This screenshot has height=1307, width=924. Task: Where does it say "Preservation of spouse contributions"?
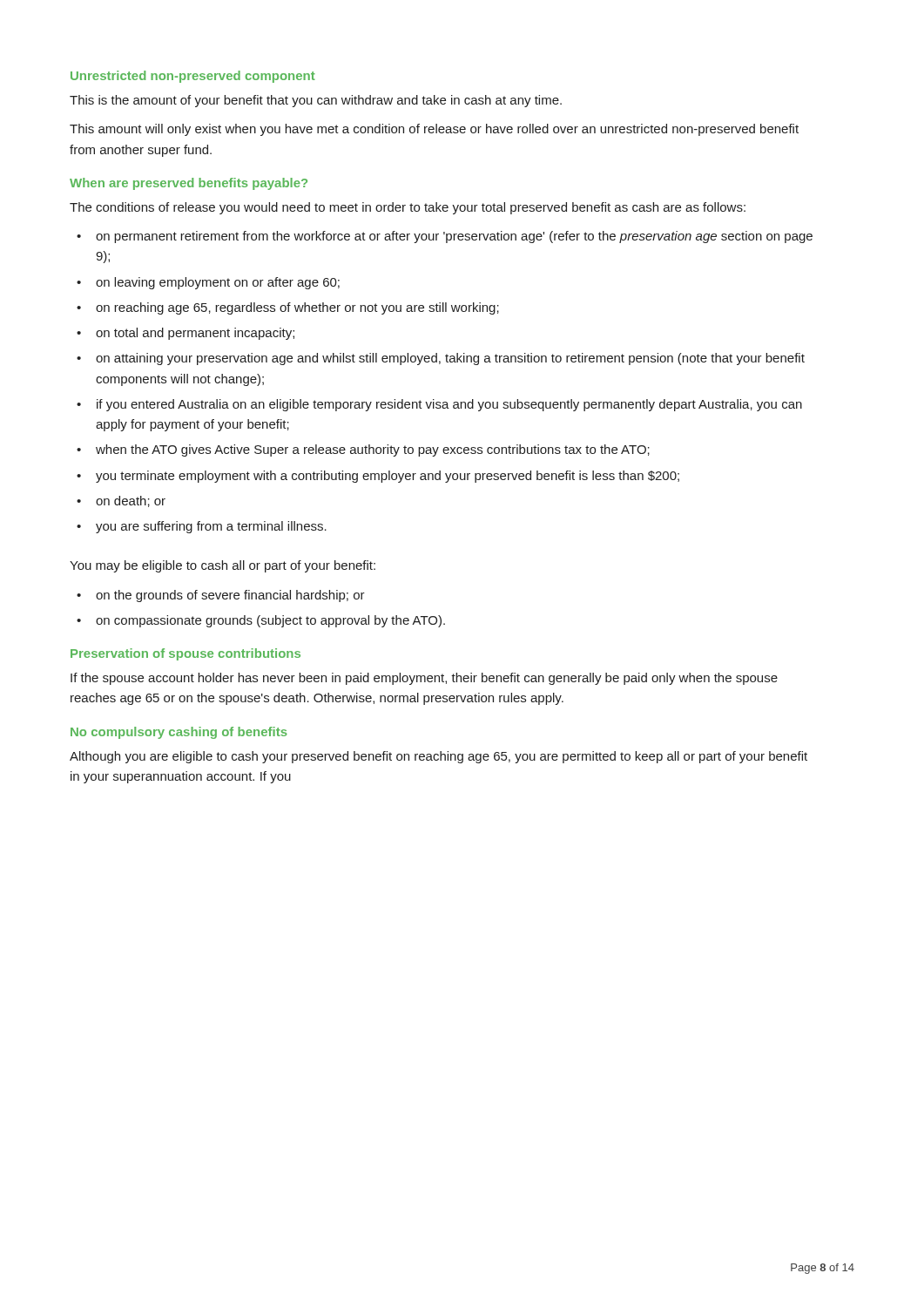[x=185, y=653]
